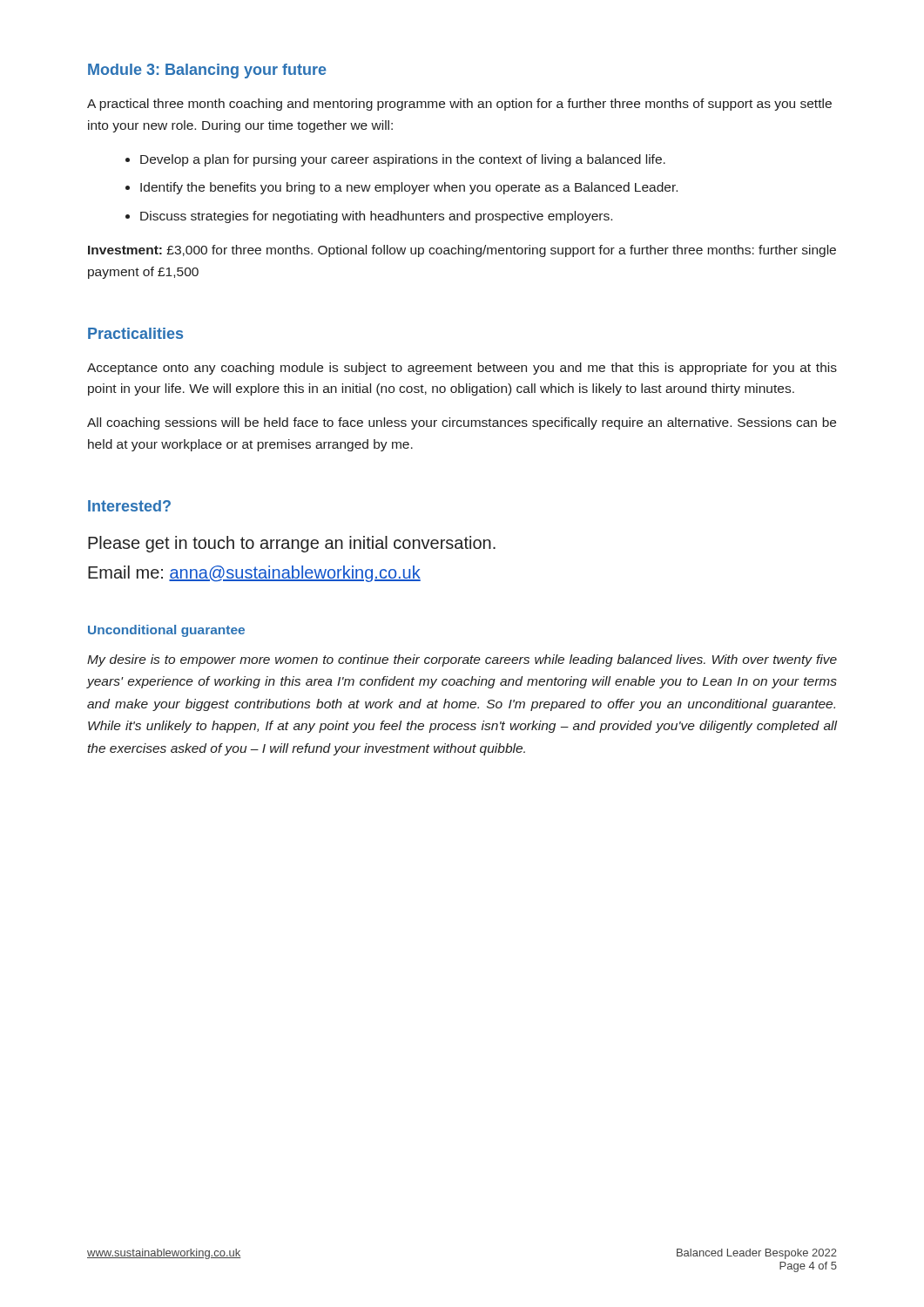Navigate to the passage starting "My desire is to empower more"

point(462,703)
